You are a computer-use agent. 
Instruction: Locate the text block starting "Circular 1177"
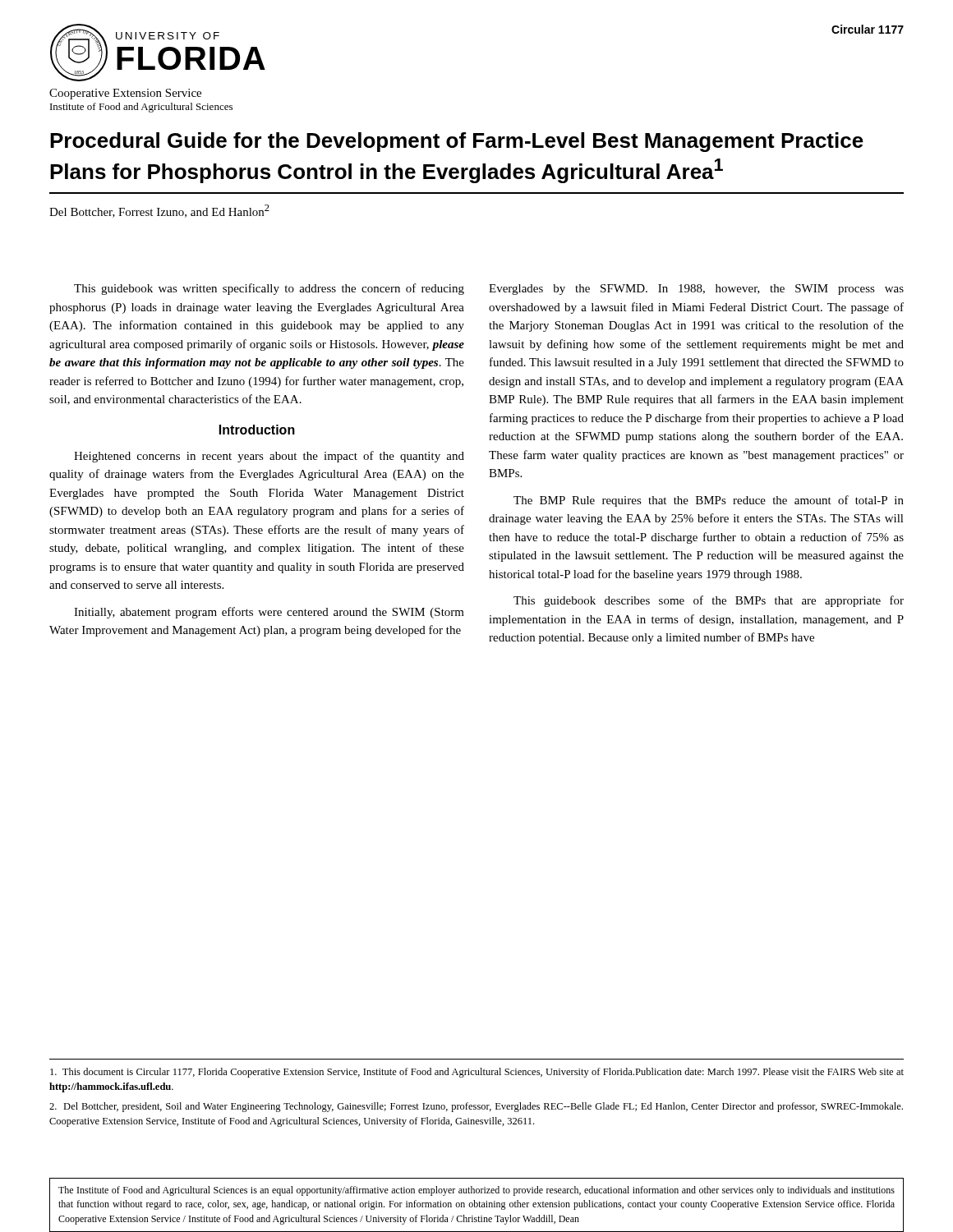(868, 30)
